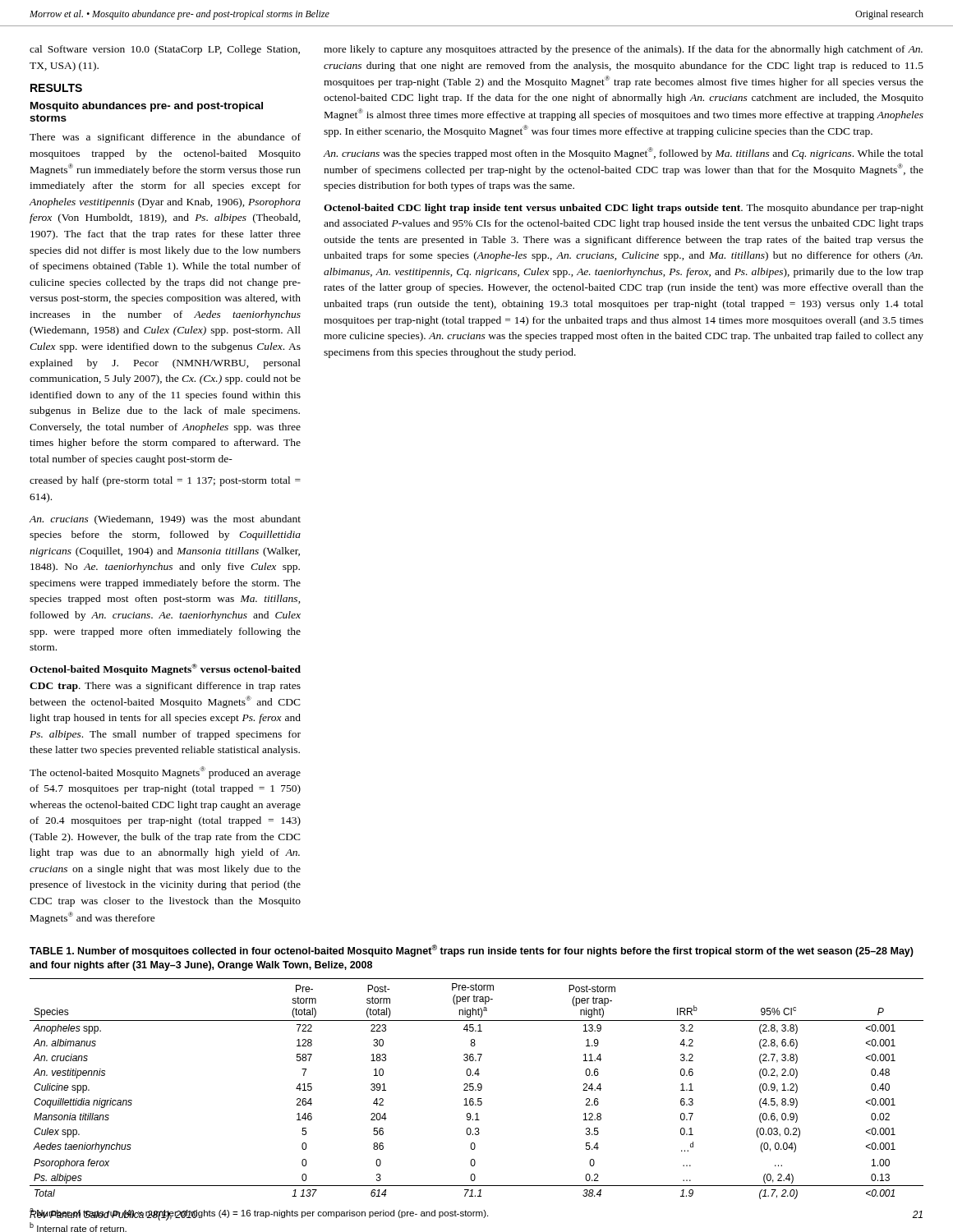Viewport: 953px width, 1232px height.
Task: Find the block on this page that starts "a Number of traps run (4) × number"
Action: 259,1219
